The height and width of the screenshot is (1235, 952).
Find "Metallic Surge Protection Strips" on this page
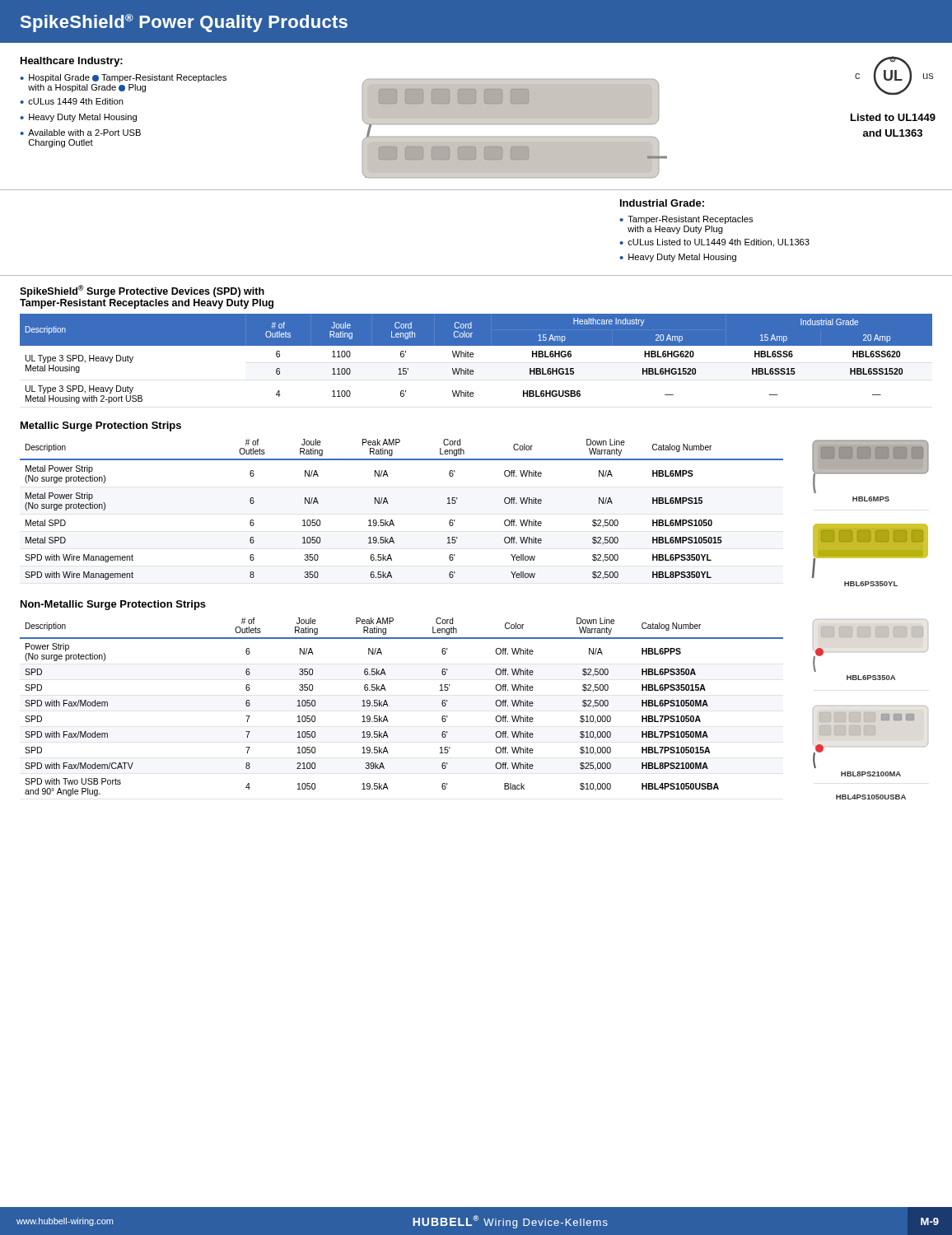pyautogui.click(x=101, y=426)
